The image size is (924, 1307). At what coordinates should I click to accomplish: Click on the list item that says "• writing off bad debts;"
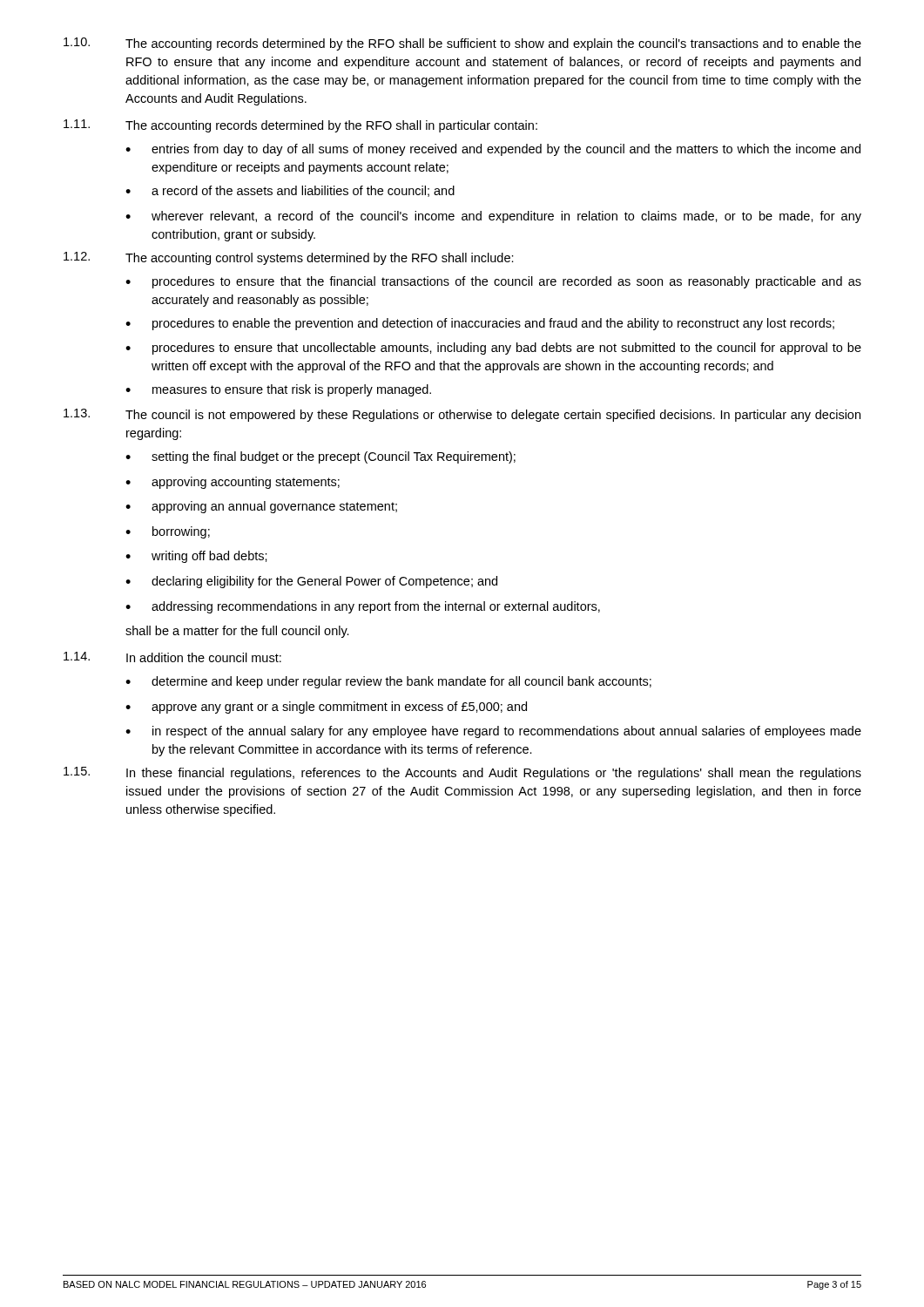tap(196, 557)
